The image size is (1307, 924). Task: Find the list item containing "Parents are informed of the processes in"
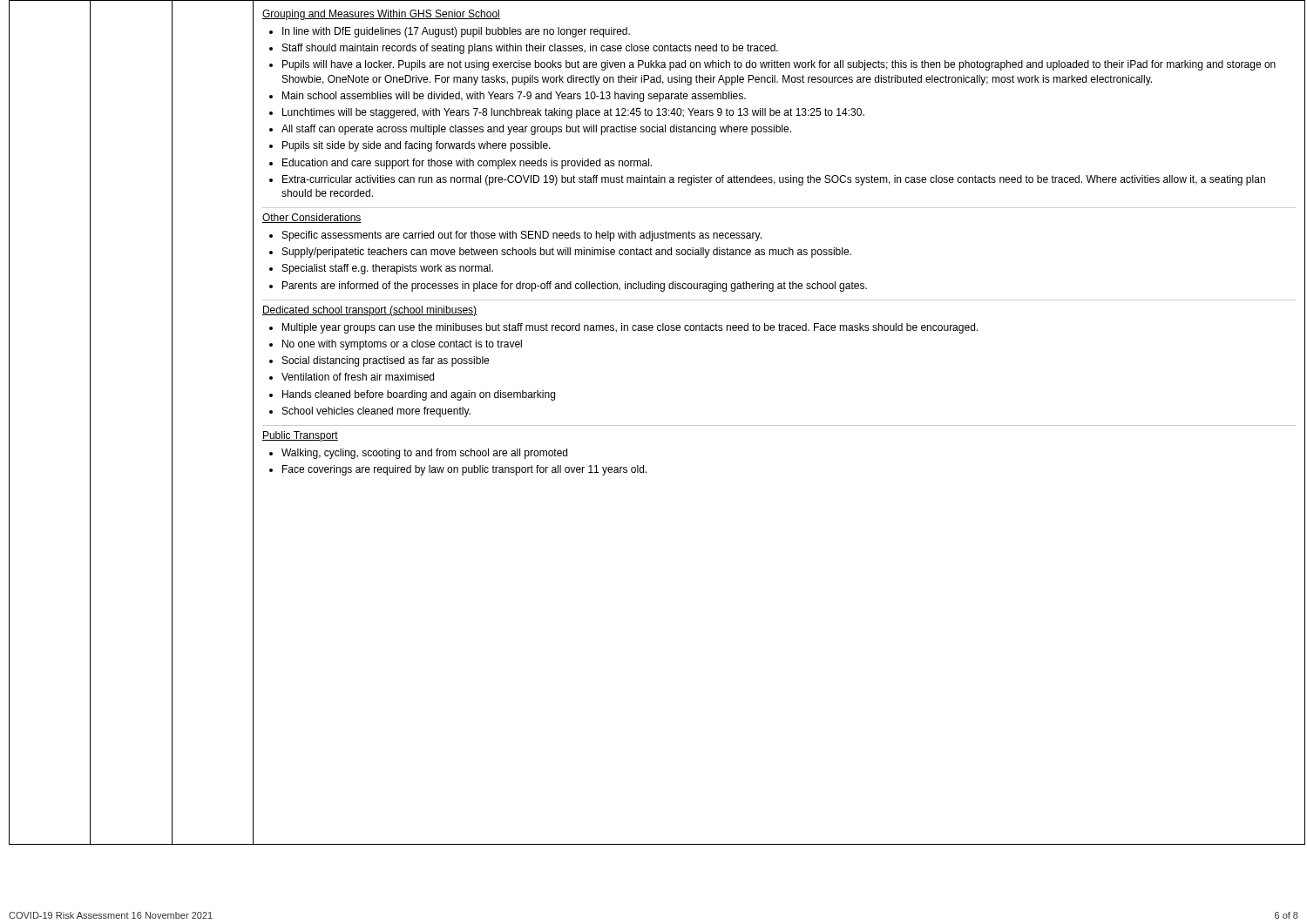coord(575,285)
